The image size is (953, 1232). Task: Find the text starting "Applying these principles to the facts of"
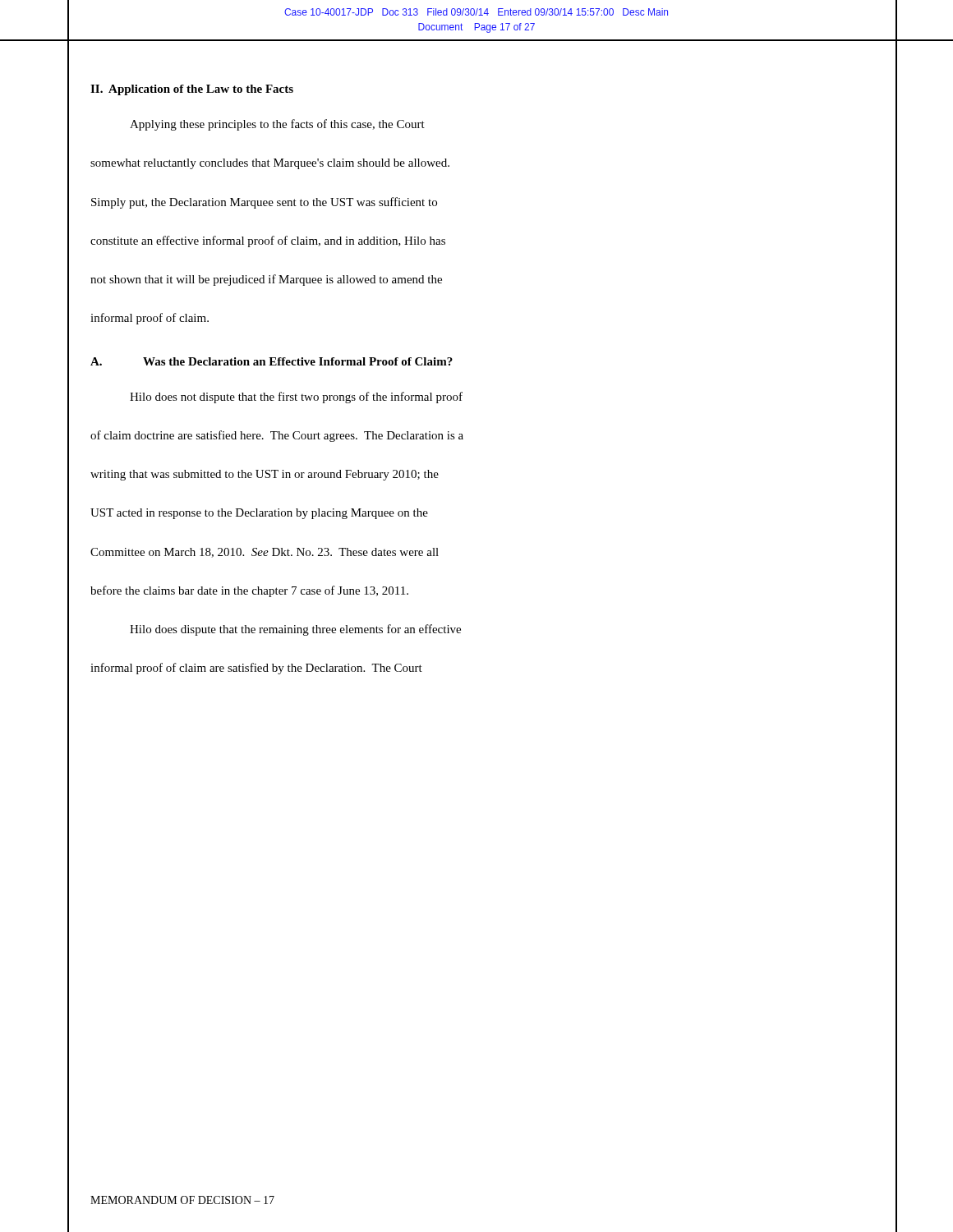(x=277, y=125)
